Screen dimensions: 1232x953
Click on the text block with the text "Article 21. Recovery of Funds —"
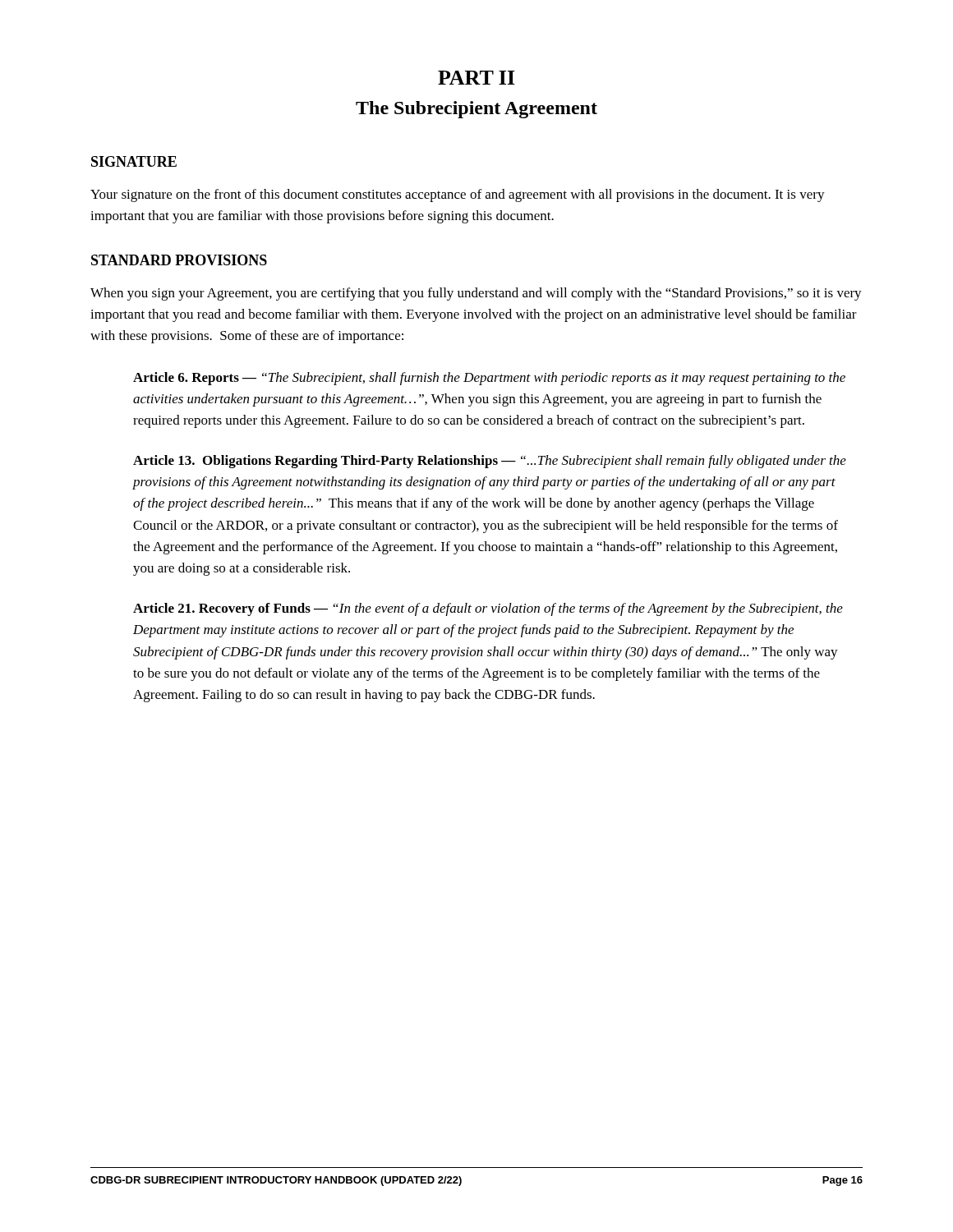pos(490,652)
